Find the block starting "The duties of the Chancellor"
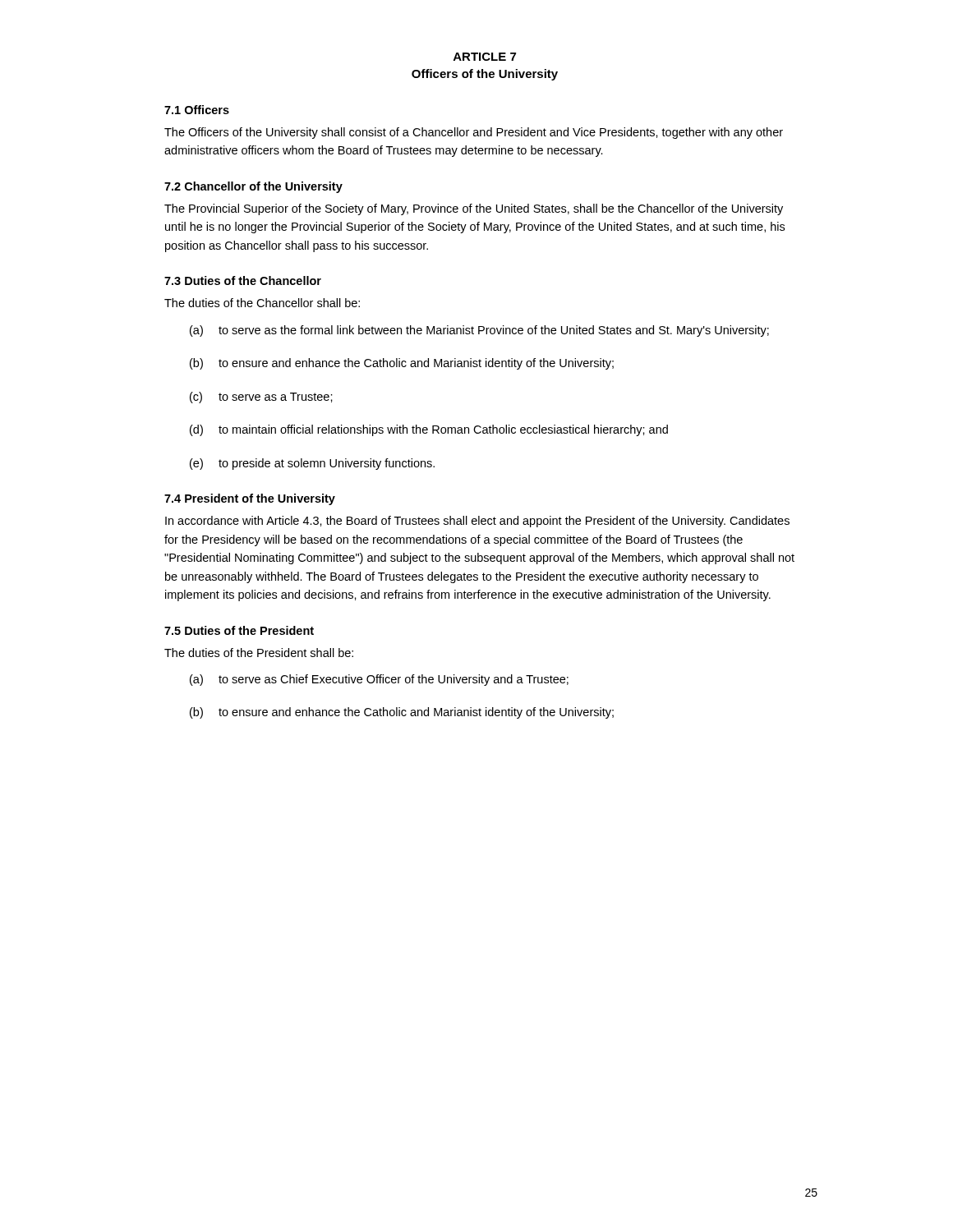Viewport: 953px width, 1232px height. pyautogui.click(x=263, y=303)
